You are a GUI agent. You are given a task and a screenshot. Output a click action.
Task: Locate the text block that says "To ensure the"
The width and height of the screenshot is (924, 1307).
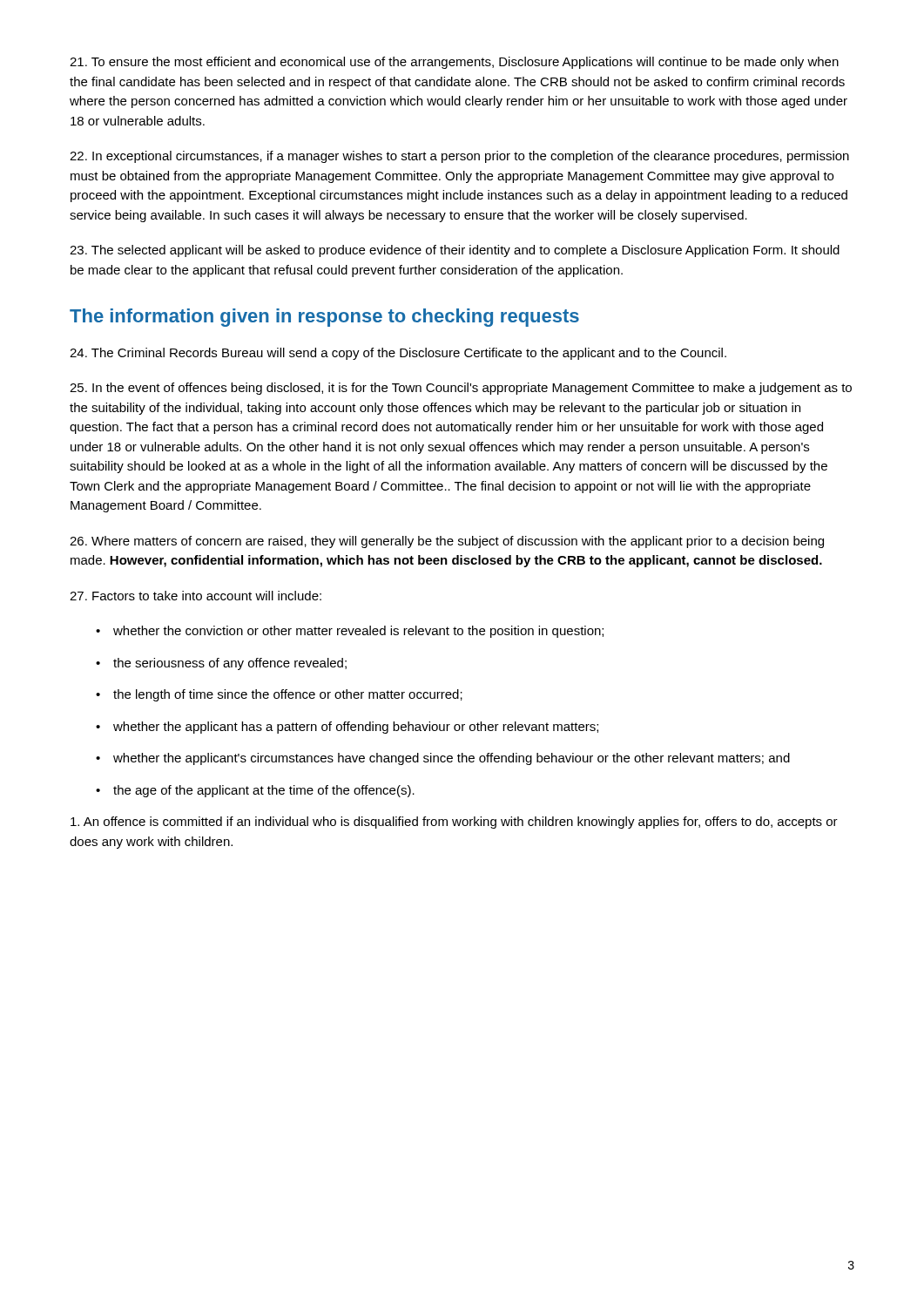(x=459, y=91)
